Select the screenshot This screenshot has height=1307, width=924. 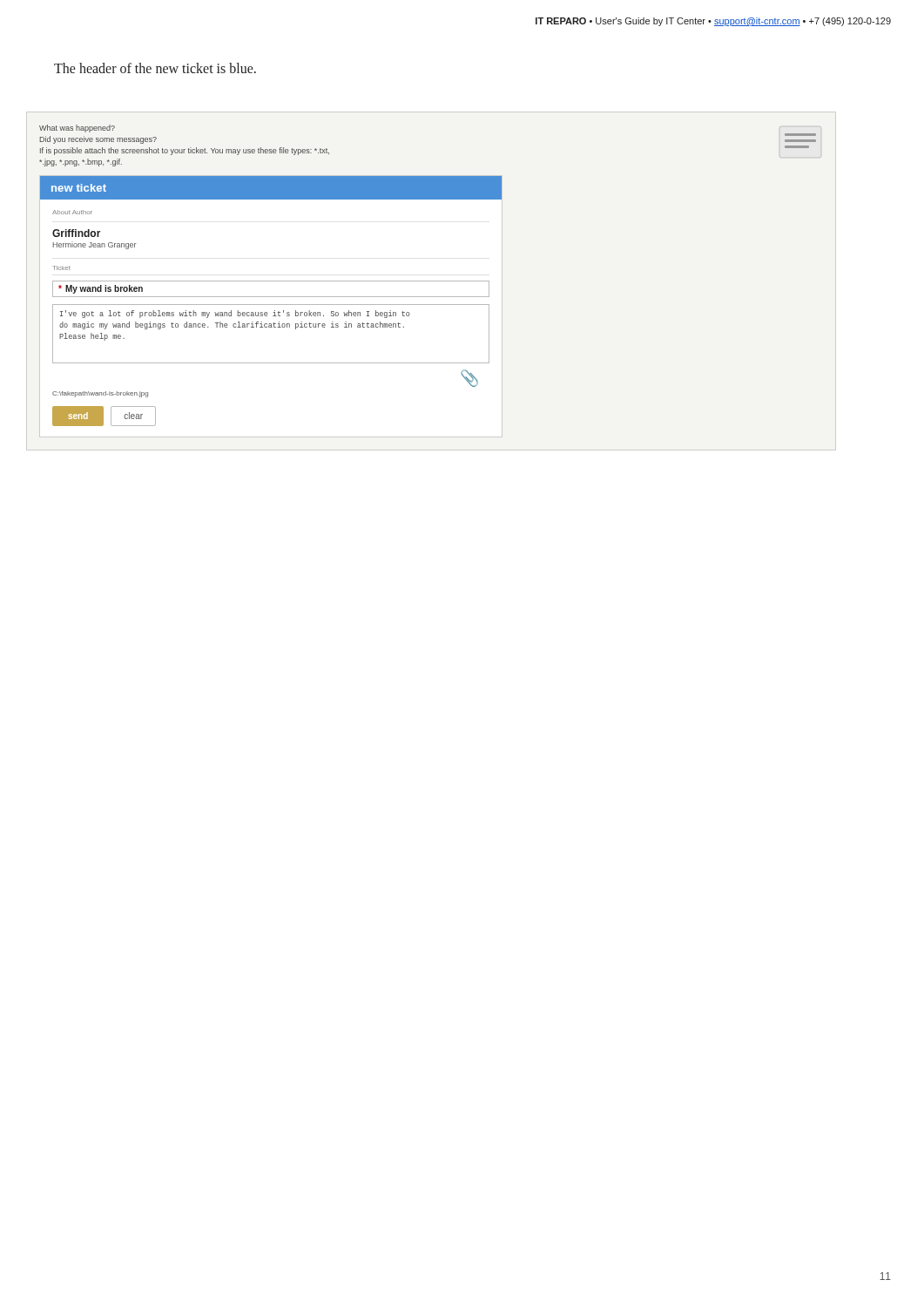[x=431, y=281]
